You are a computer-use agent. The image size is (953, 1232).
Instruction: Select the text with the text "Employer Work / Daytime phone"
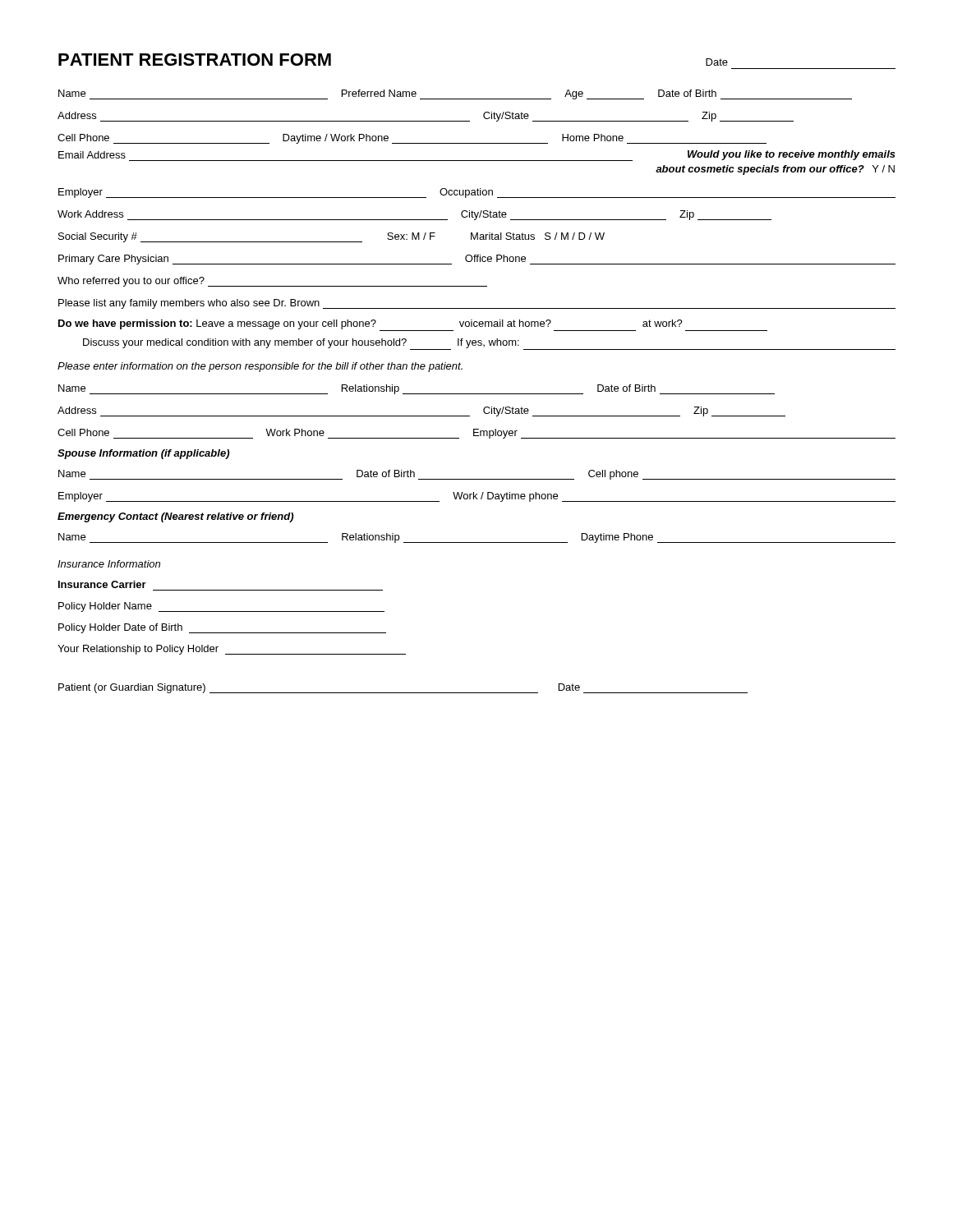tap(476, 495)
